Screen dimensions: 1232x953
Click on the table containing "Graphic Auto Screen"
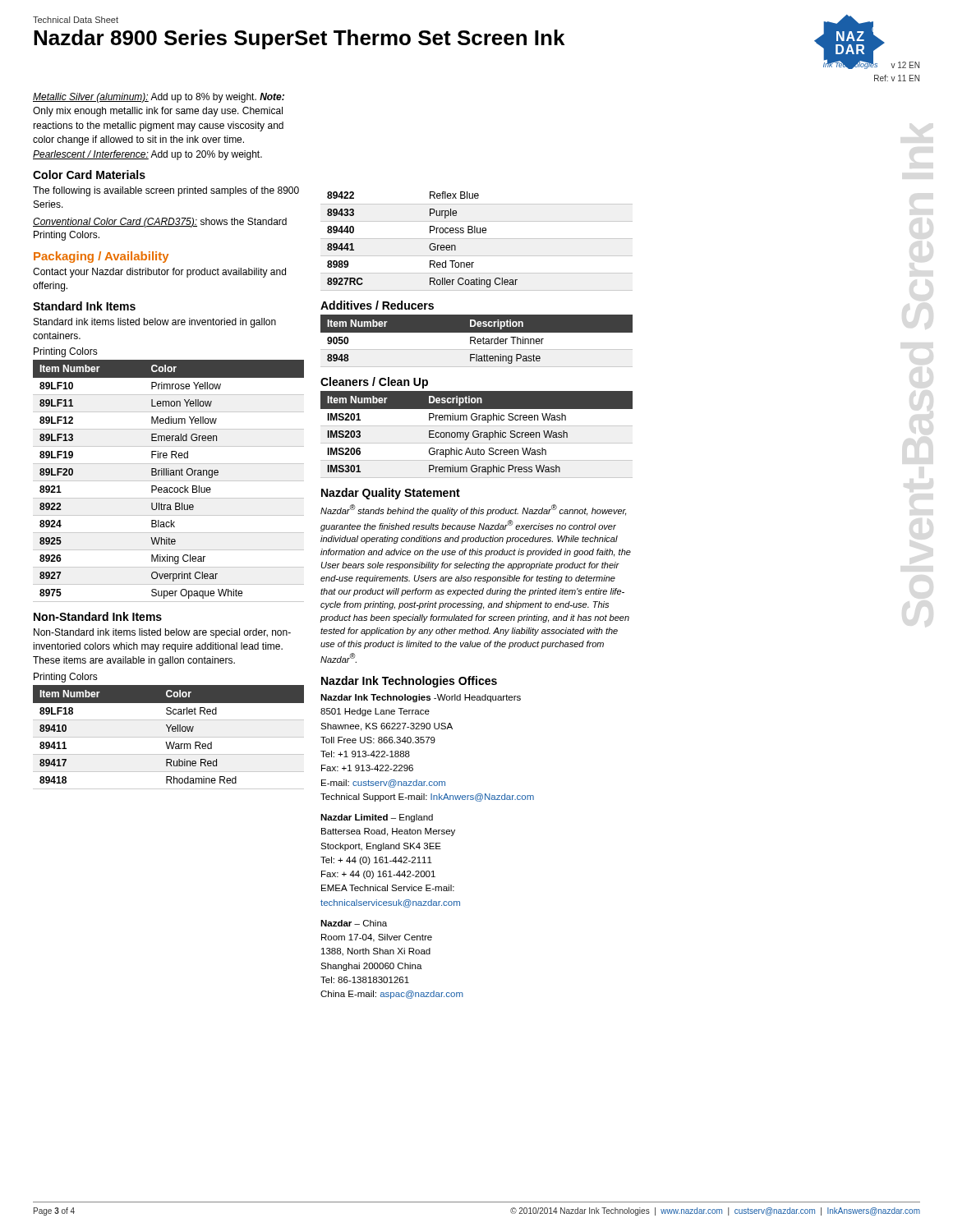[476, 434]
